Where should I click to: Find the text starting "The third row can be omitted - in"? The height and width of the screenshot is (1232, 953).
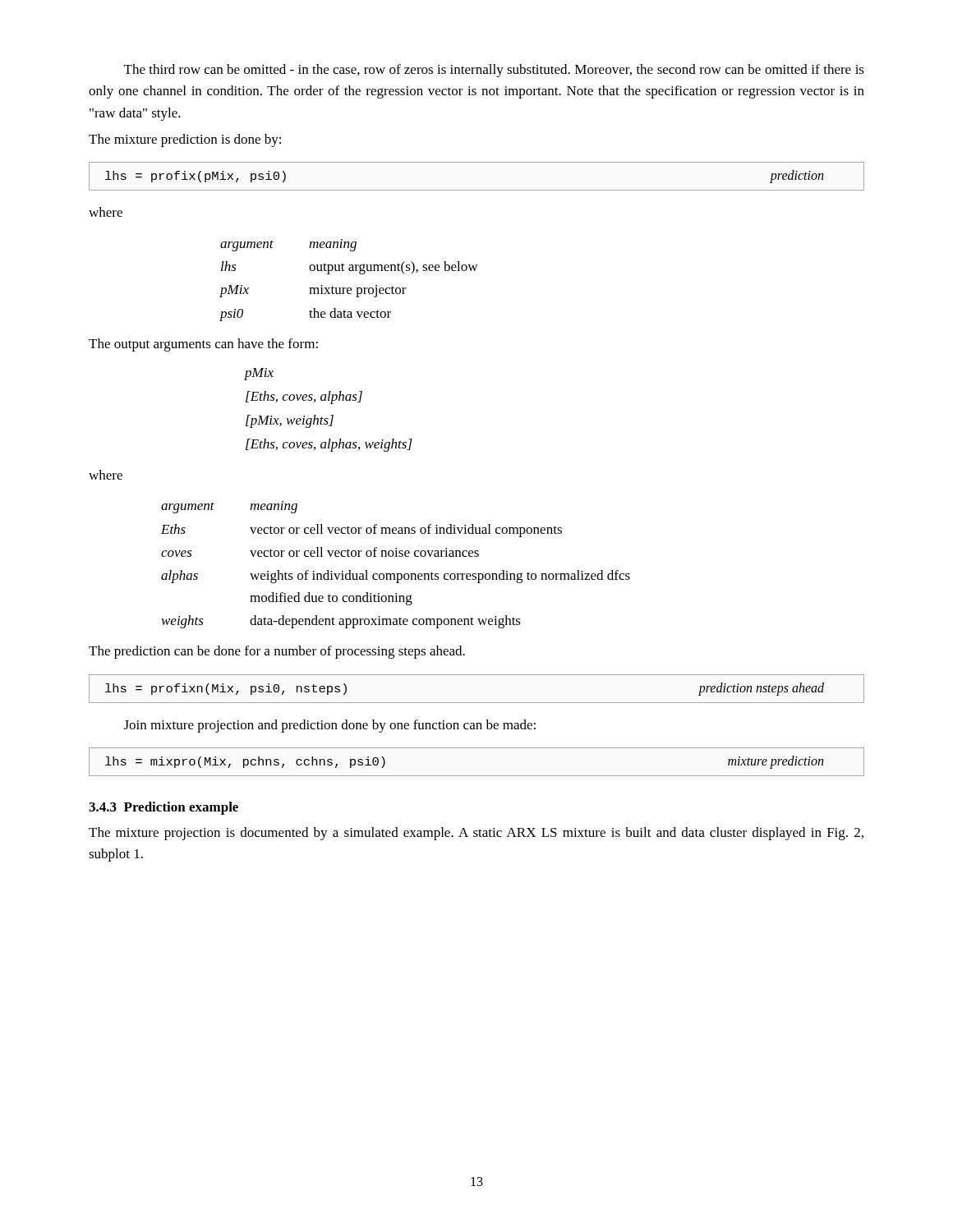[476, 90]
